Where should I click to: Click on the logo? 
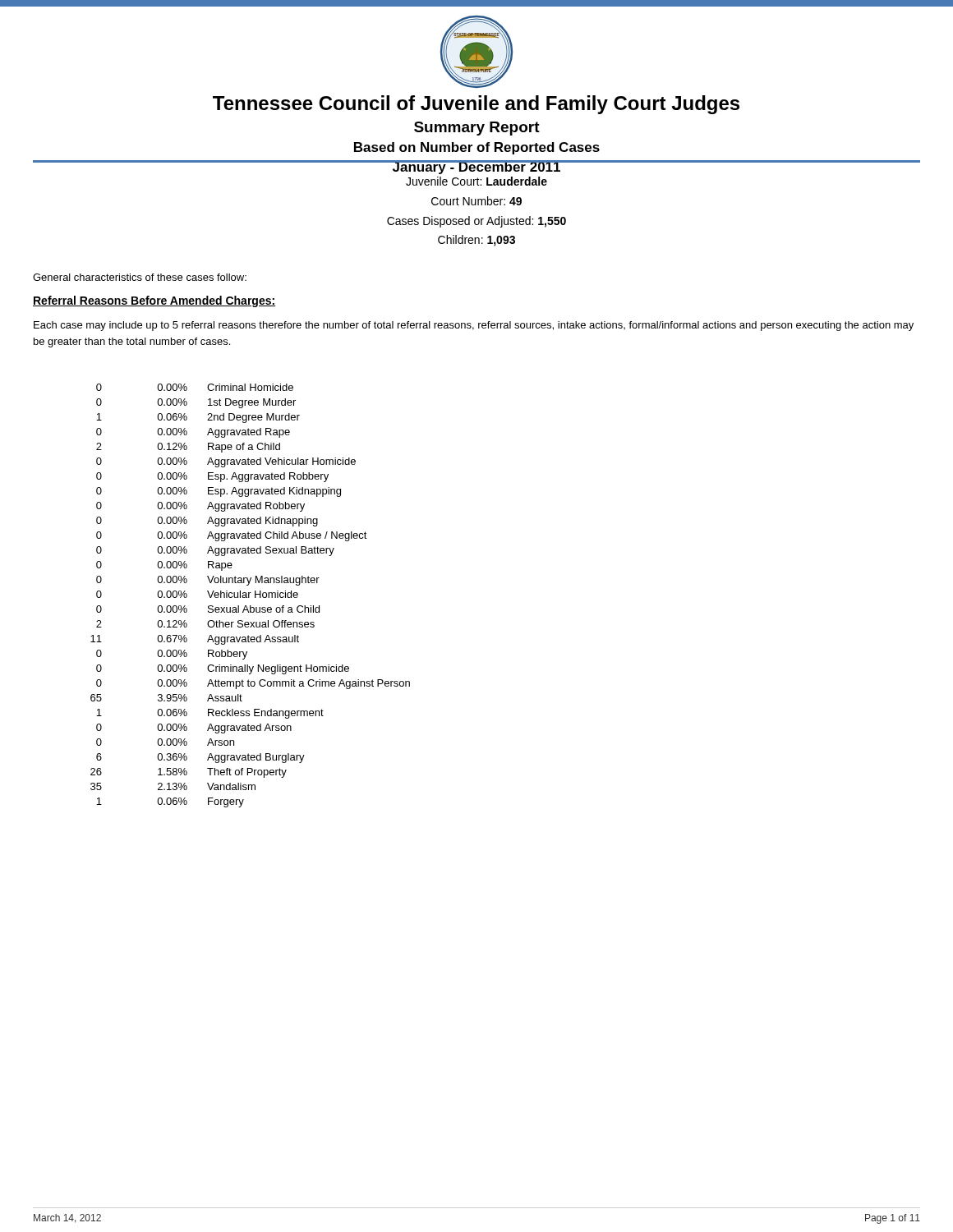pos(476,53)
